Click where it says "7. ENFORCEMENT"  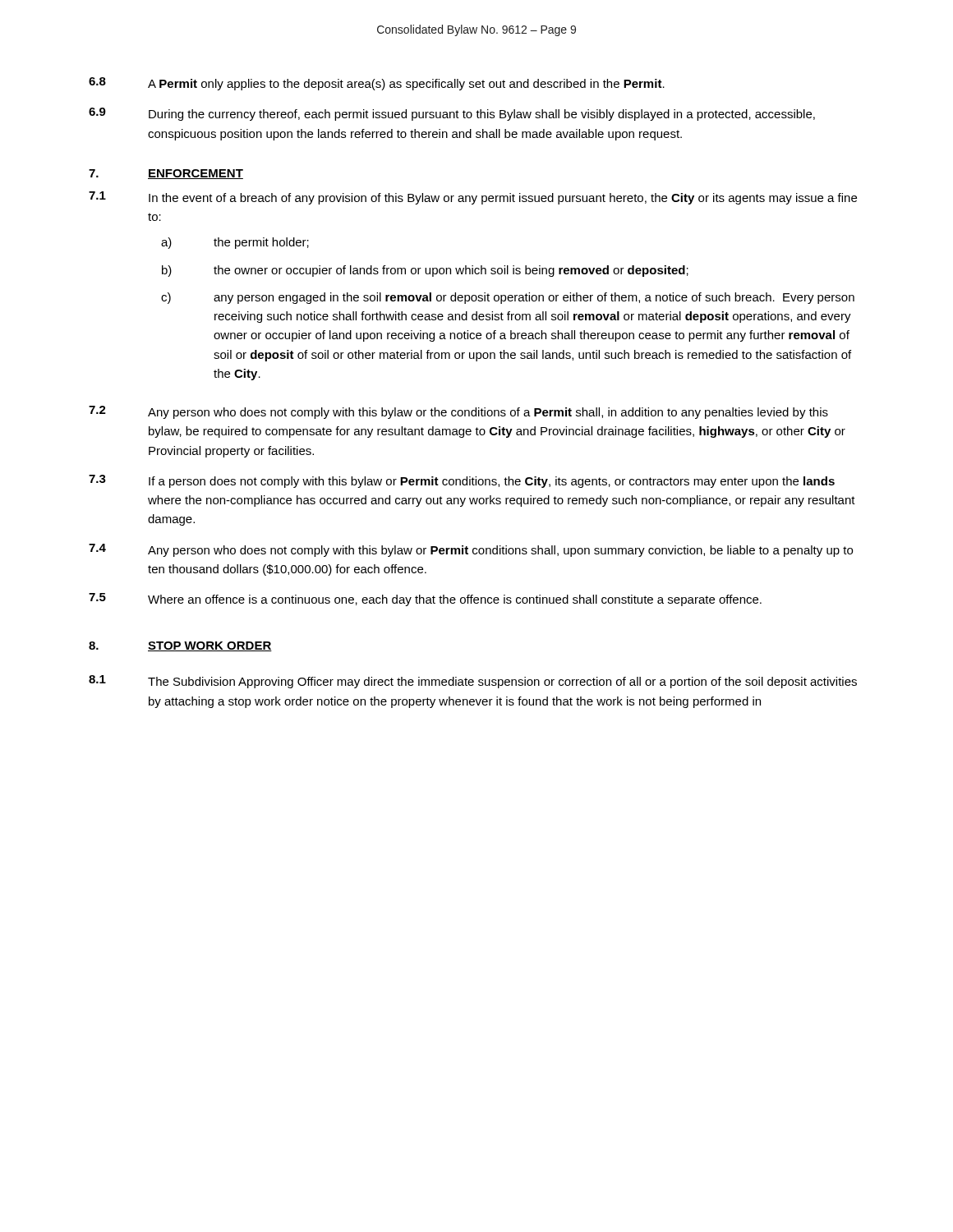(x=166, y=173)
